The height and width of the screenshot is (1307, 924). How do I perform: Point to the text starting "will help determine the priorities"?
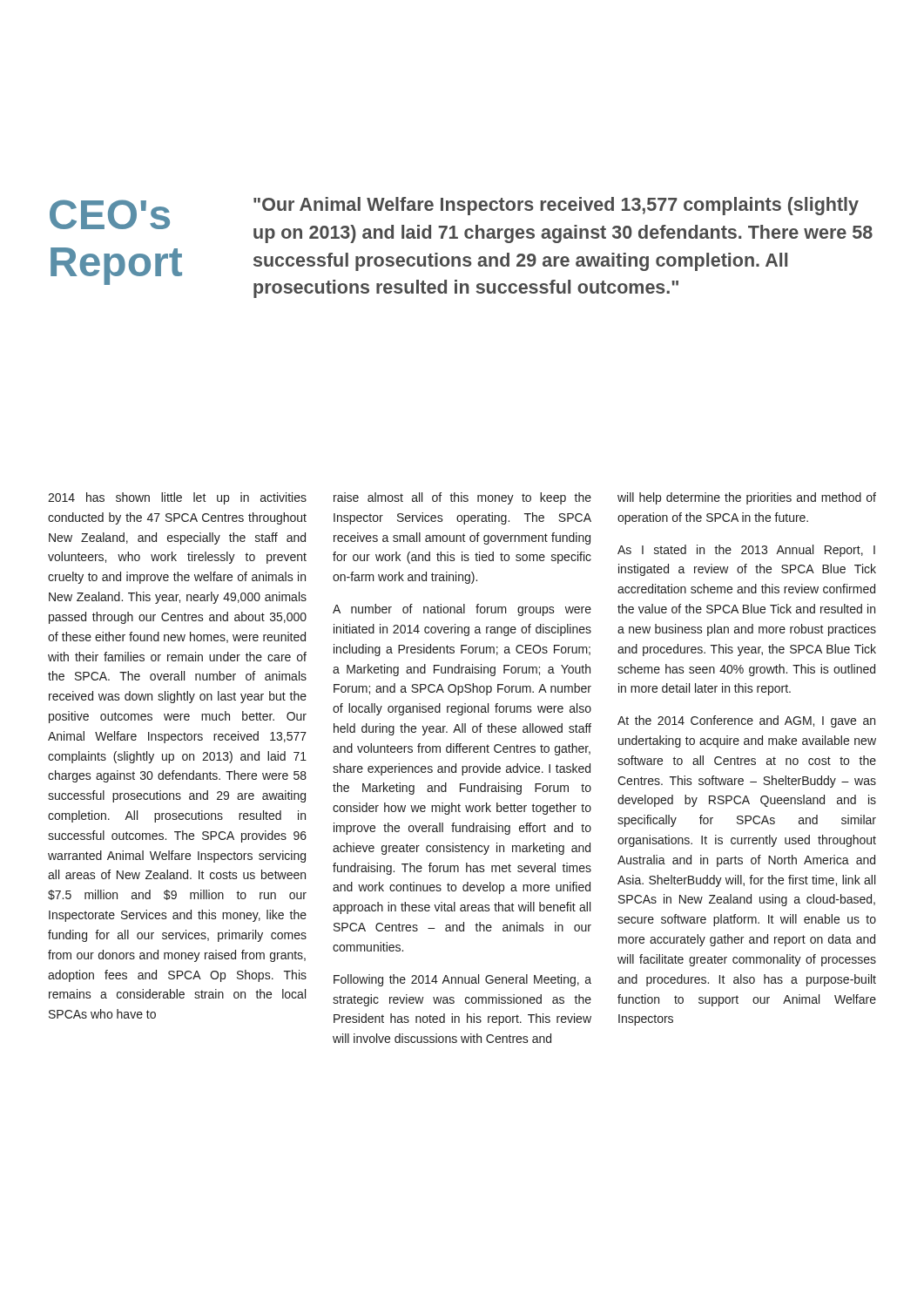click(747, 759)
